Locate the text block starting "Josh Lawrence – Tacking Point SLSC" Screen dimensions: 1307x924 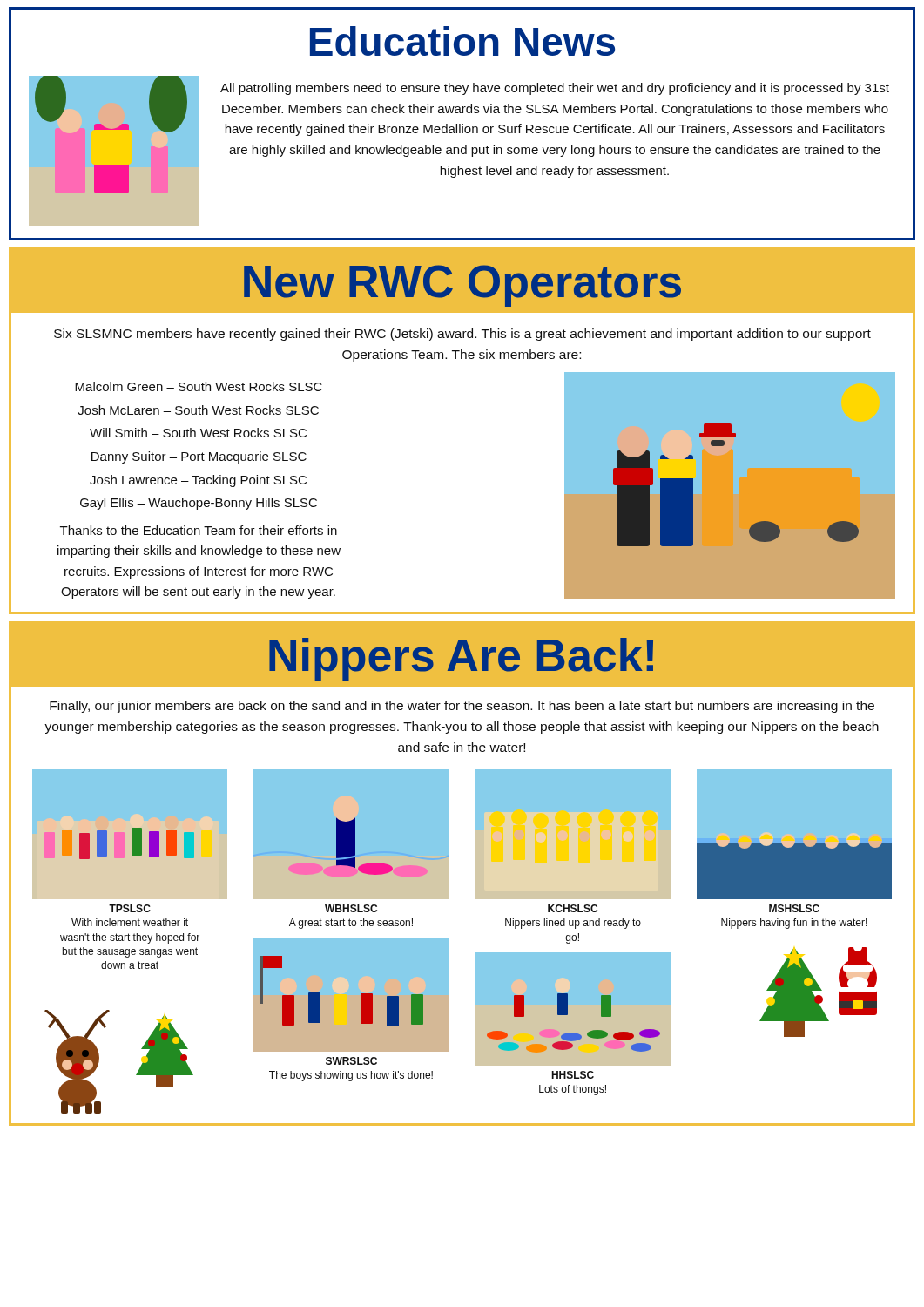click(x=199, y=479)
